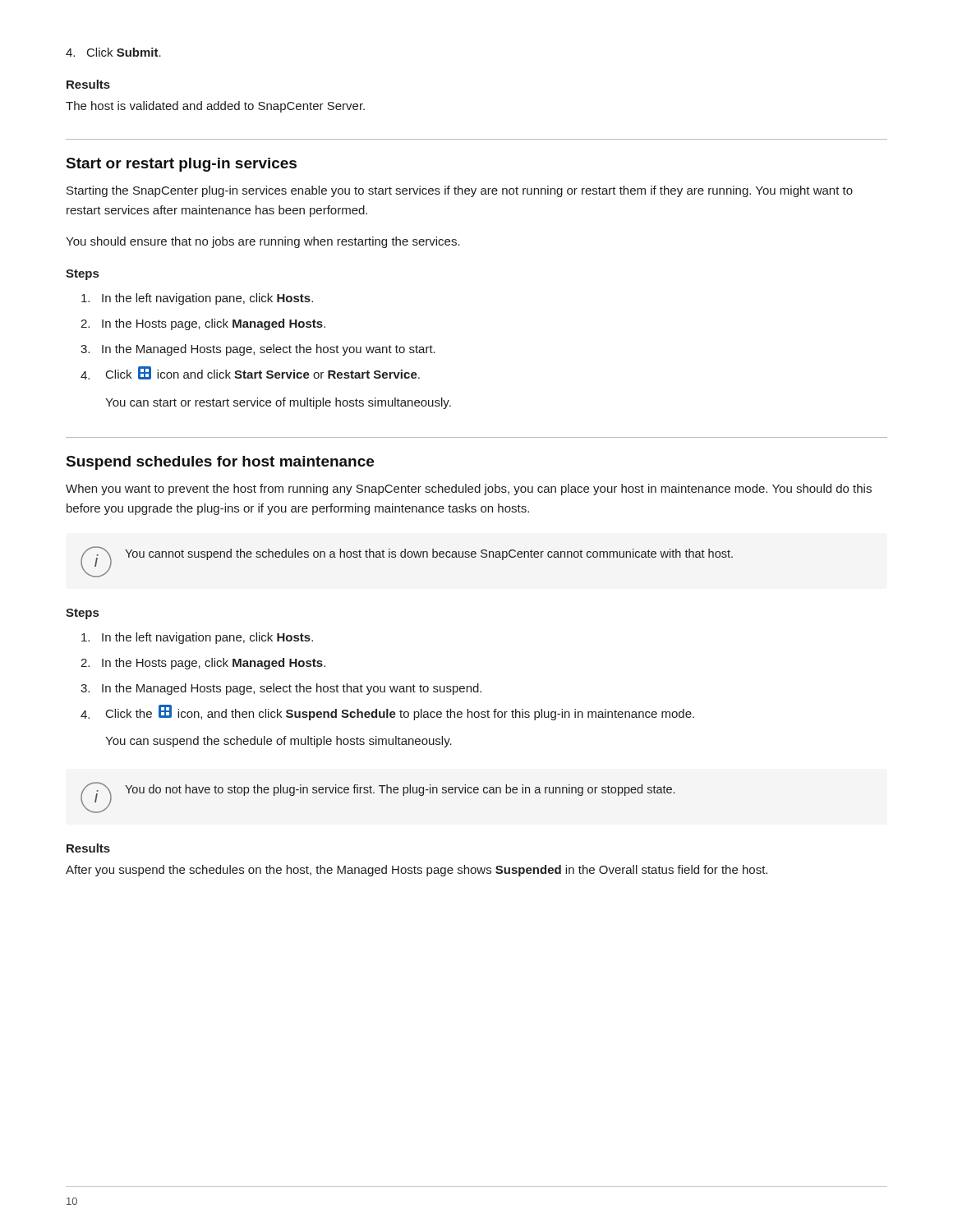Click on the text block that reads "When you want to prevent the host from"

click(x=469, y=498)
